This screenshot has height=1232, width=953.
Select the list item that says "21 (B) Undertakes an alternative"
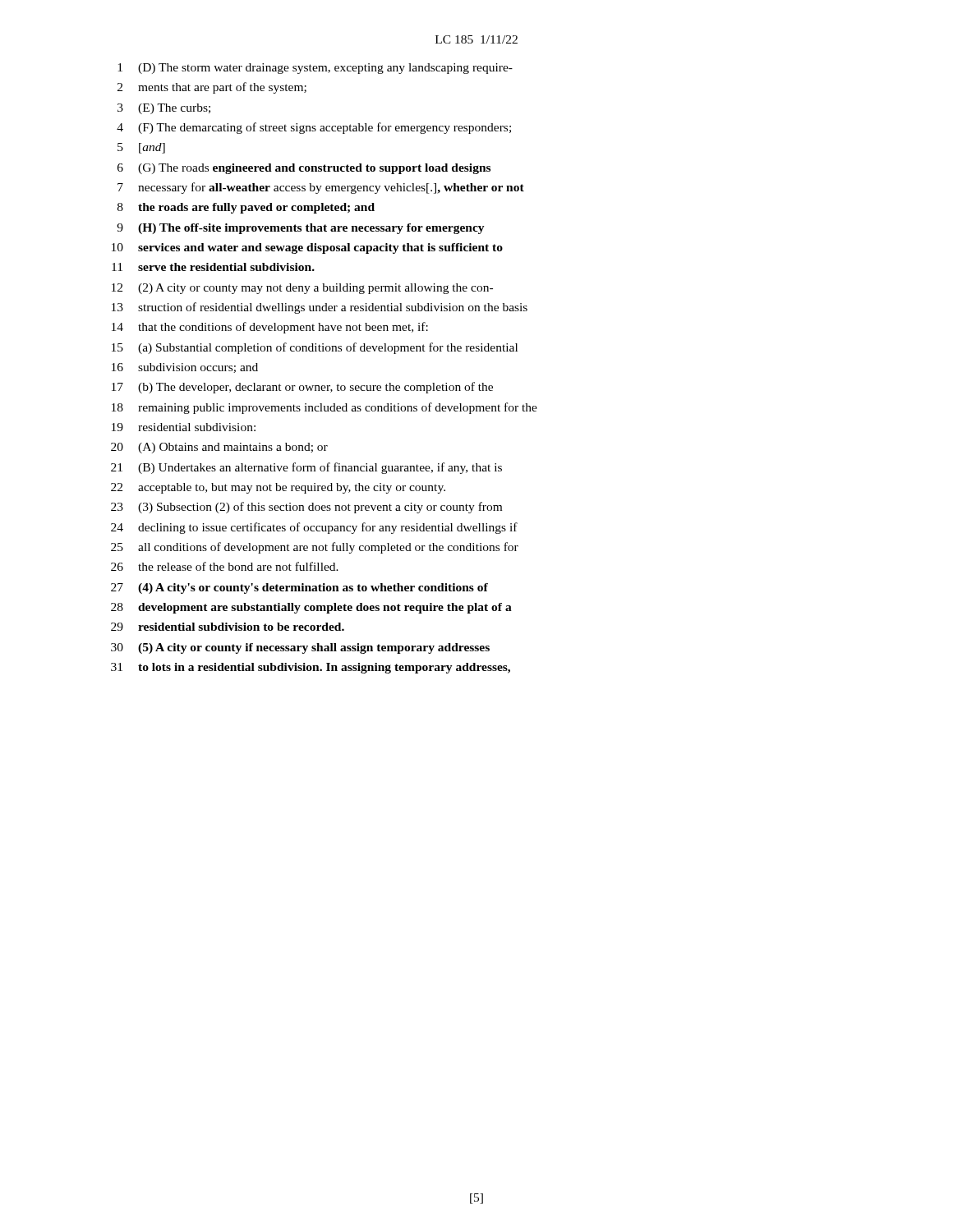pos(476,477)
